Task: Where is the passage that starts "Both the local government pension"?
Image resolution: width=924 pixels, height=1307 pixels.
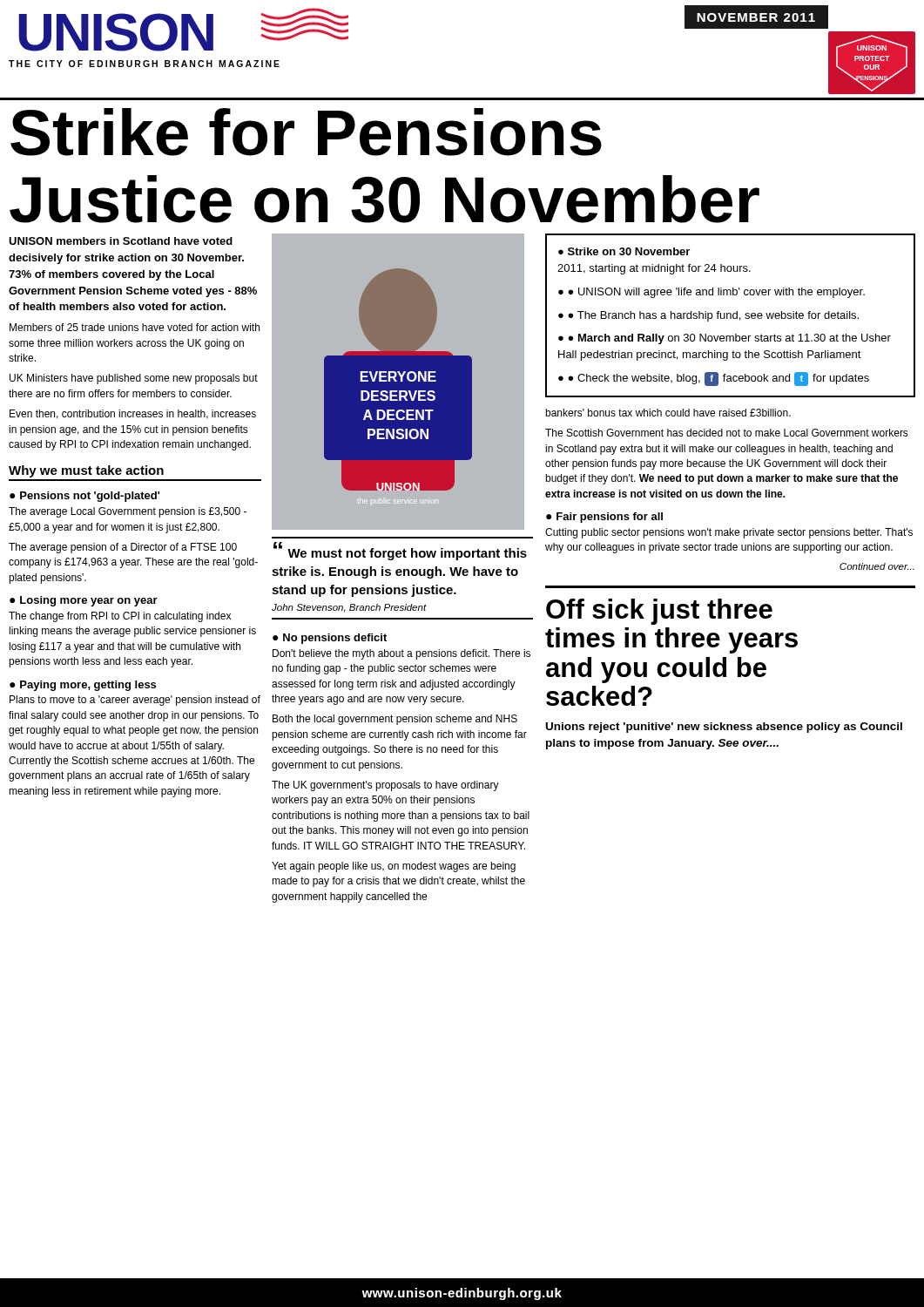Action: pyautogui.click(x=399, y=742)
